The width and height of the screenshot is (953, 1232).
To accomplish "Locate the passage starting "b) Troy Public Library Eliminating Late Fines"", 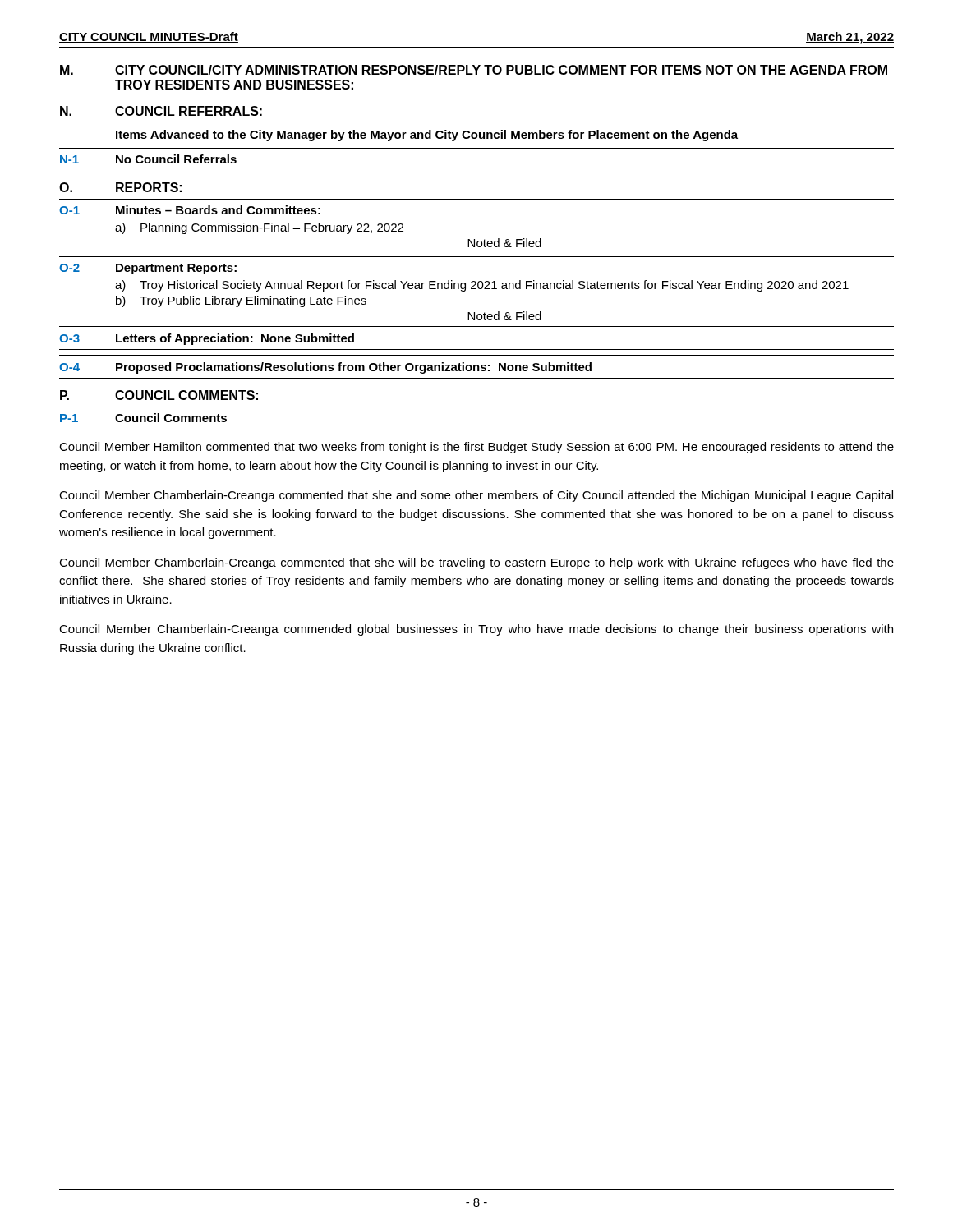I will pyautogui.click(x=476, y=300).
